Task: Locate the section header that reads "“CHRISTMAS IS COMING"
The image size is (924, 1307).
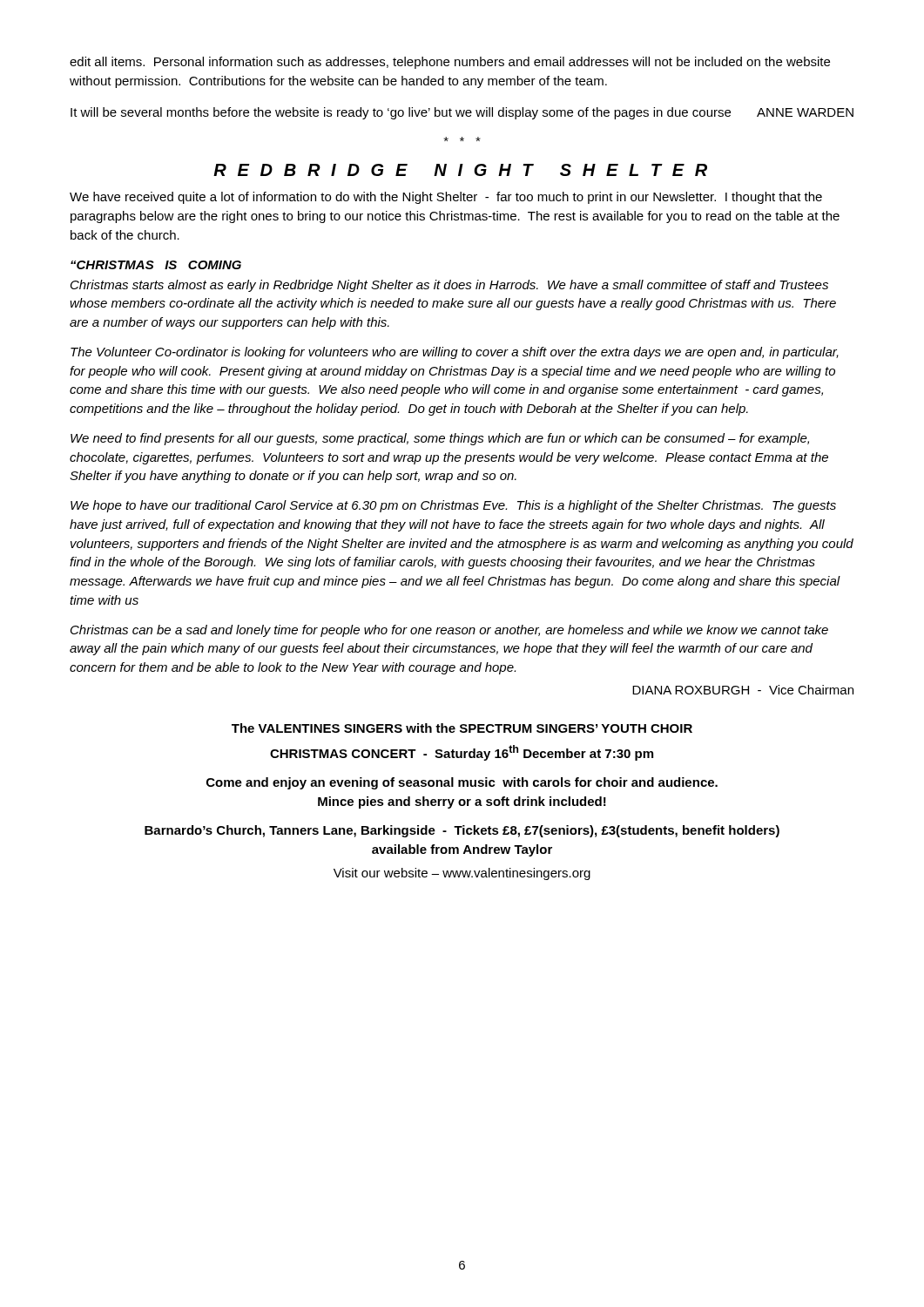Action: tap(156, 264)
